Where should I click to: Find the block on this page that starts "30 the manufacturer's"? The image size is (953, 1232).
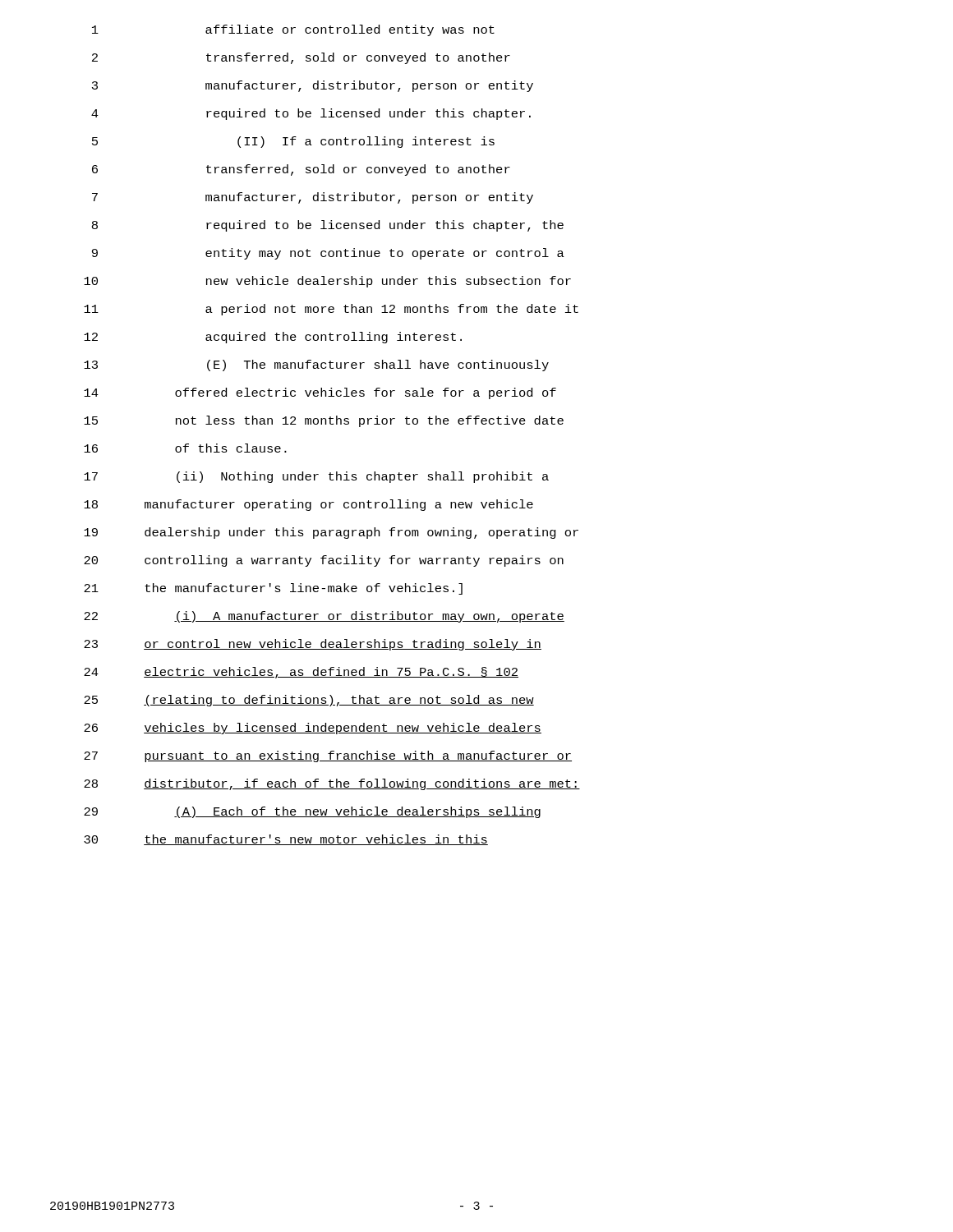click(476, 840)
